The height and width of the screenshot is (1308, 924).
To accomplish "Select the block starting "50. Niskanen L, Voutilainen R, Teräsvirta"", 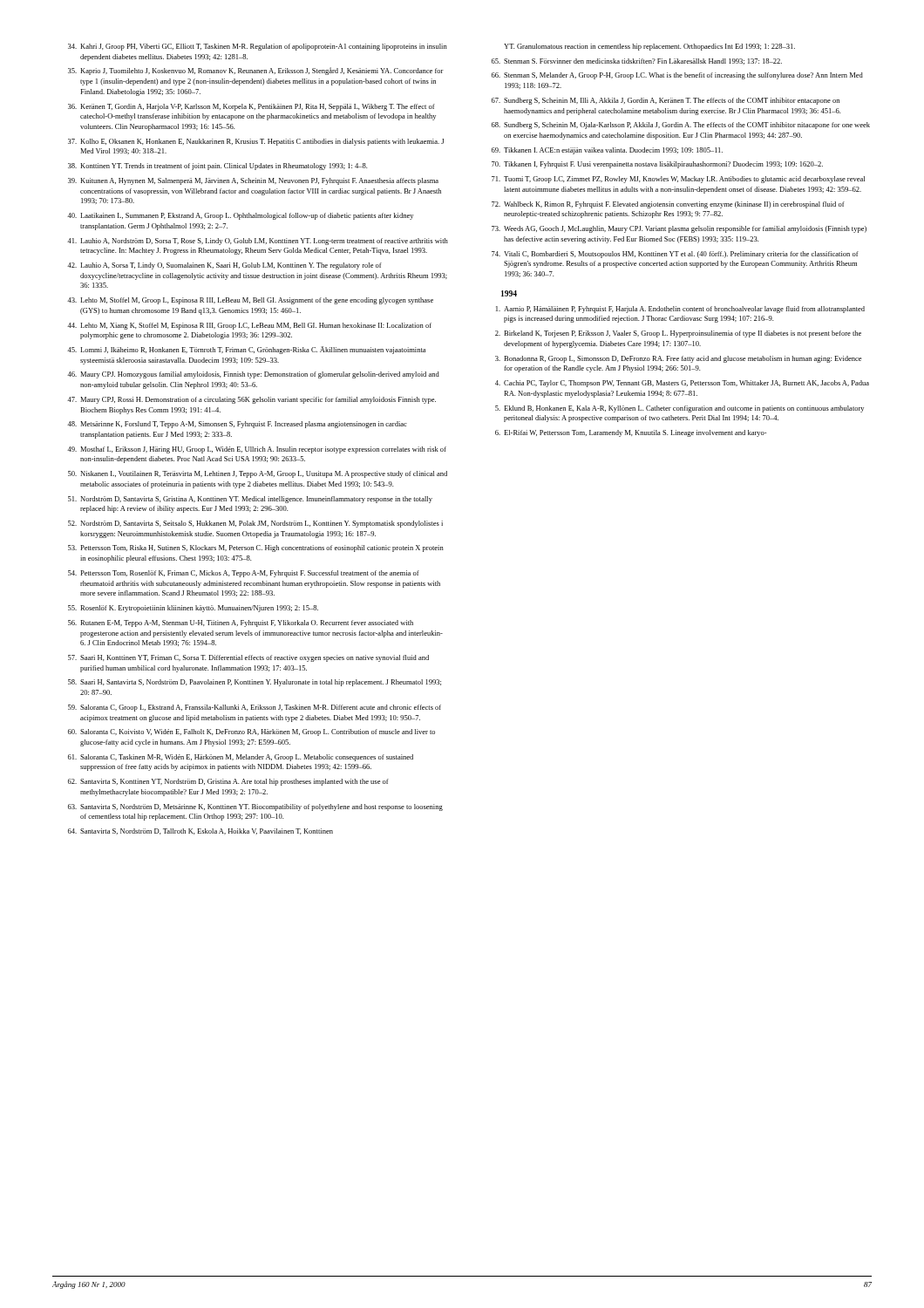I will [250, 480].
